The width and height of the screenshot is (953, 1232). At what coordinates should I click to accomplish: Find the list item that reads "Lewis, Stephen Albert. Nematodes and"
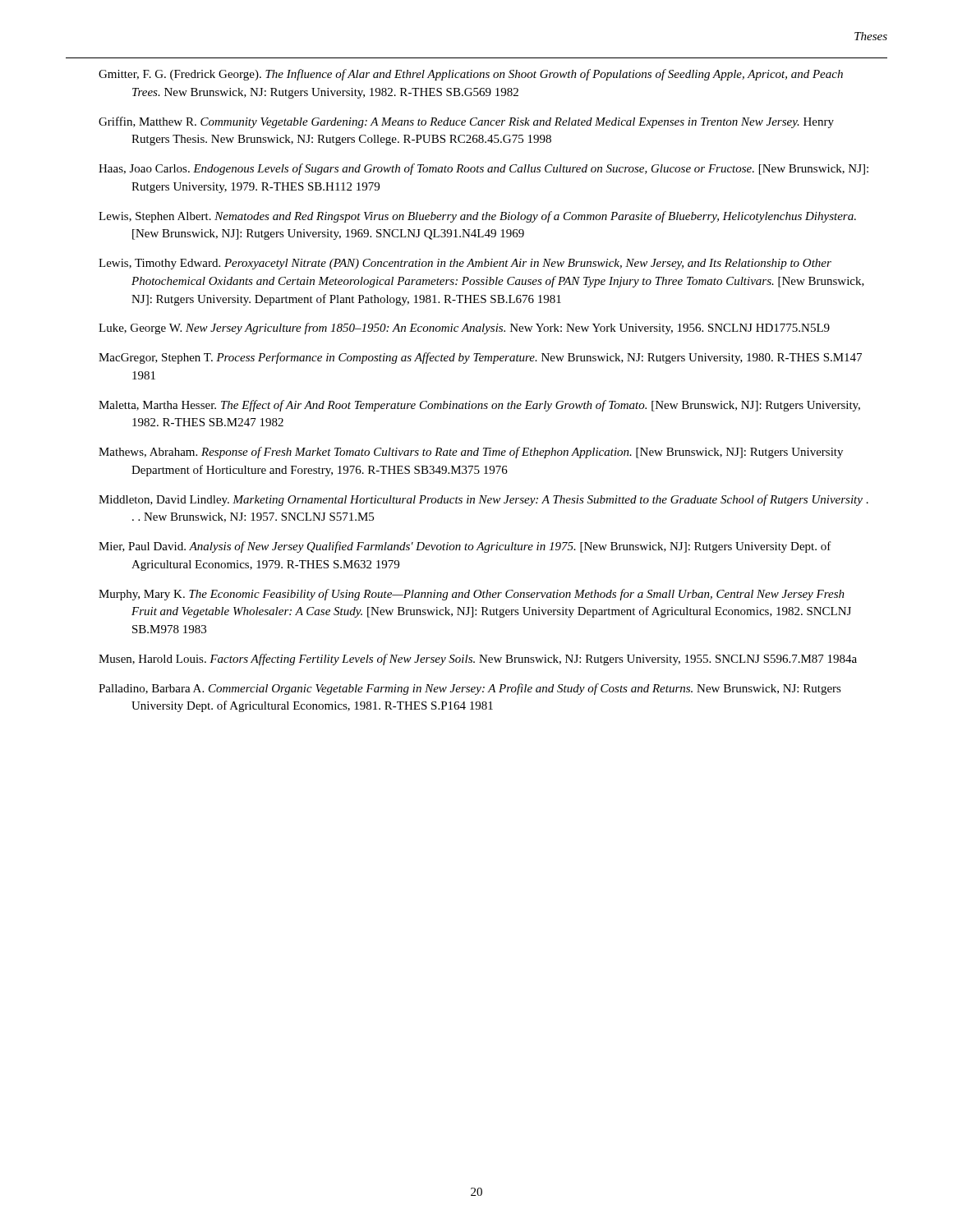[x=478, y=225]
